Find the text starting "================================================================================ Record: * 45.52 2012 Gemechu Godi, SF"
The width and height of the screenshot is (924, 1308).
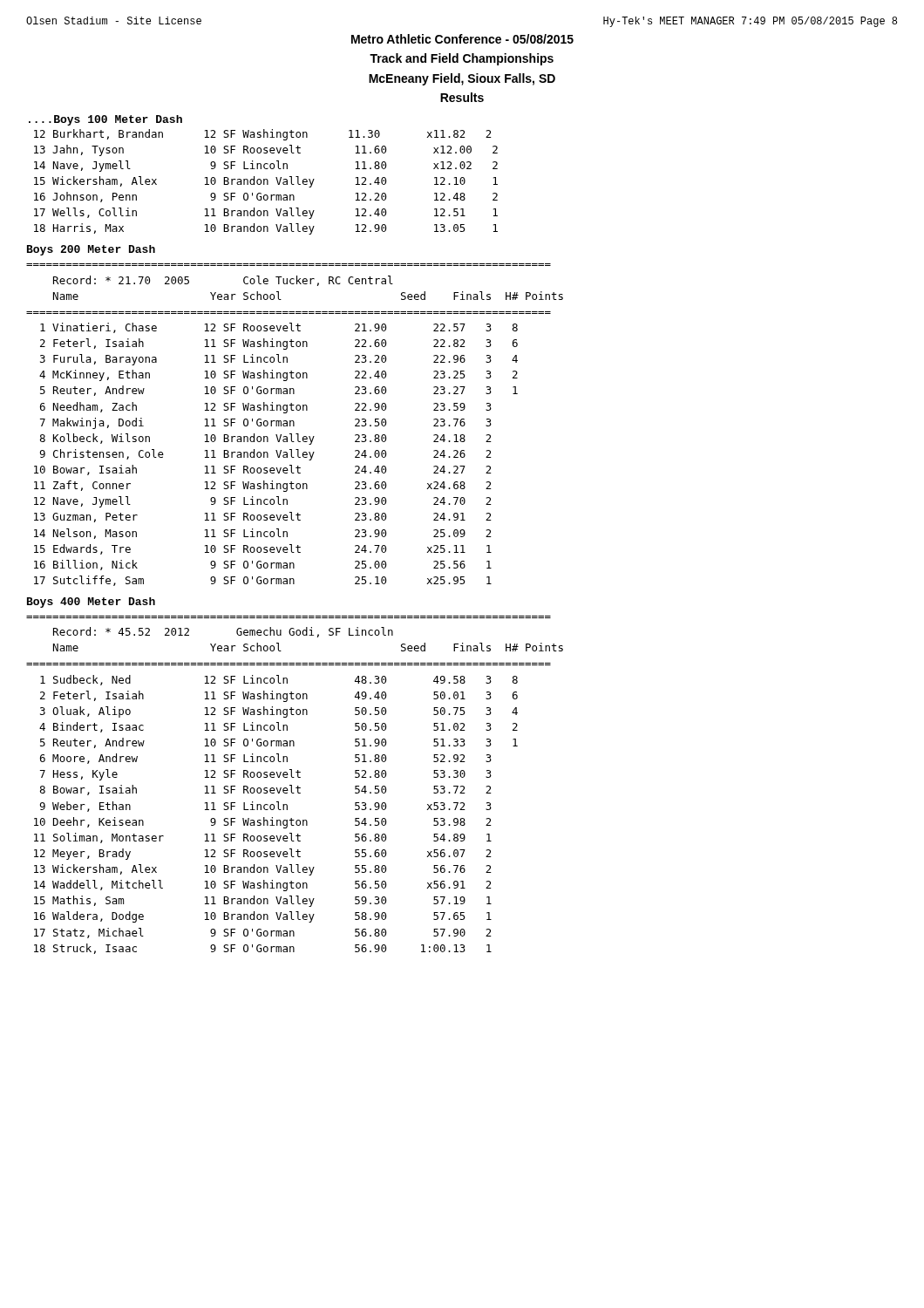coord(462,640)
